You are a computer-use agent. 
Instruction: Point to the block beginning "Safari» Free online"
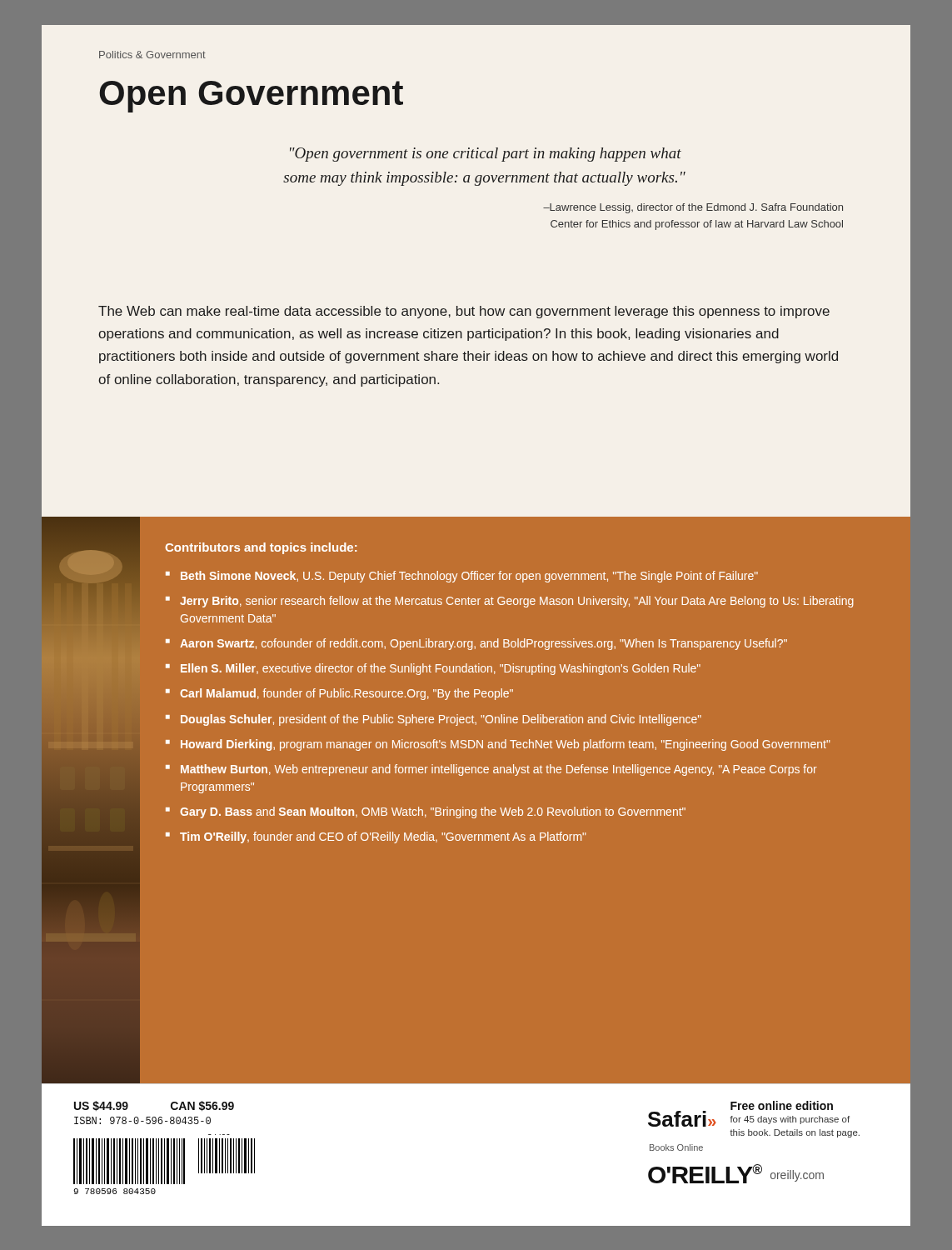pos(754,1144)
